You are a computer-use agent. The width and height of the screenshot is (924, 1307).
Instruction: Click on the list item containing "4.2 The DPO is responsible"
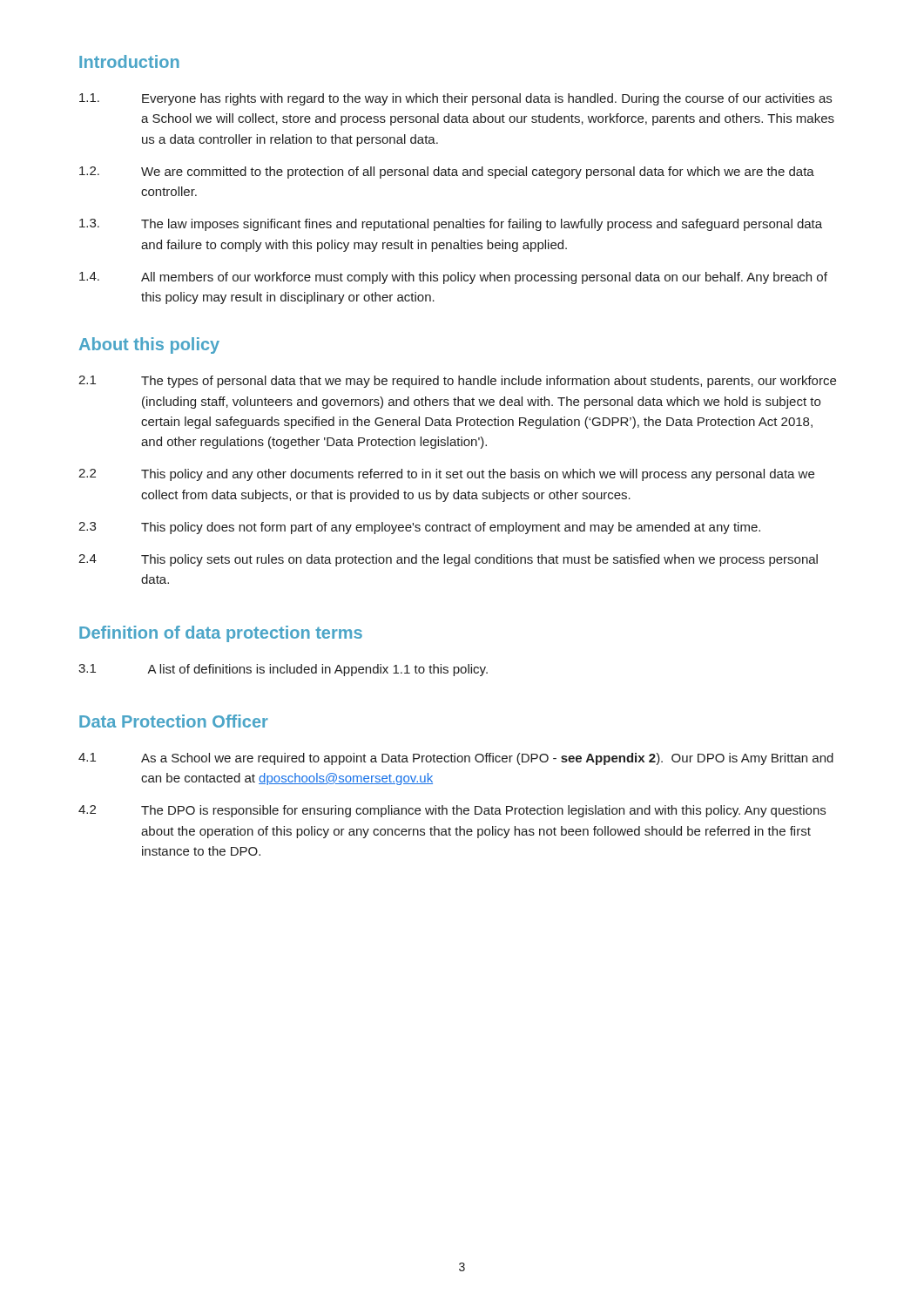click(458, 831)
